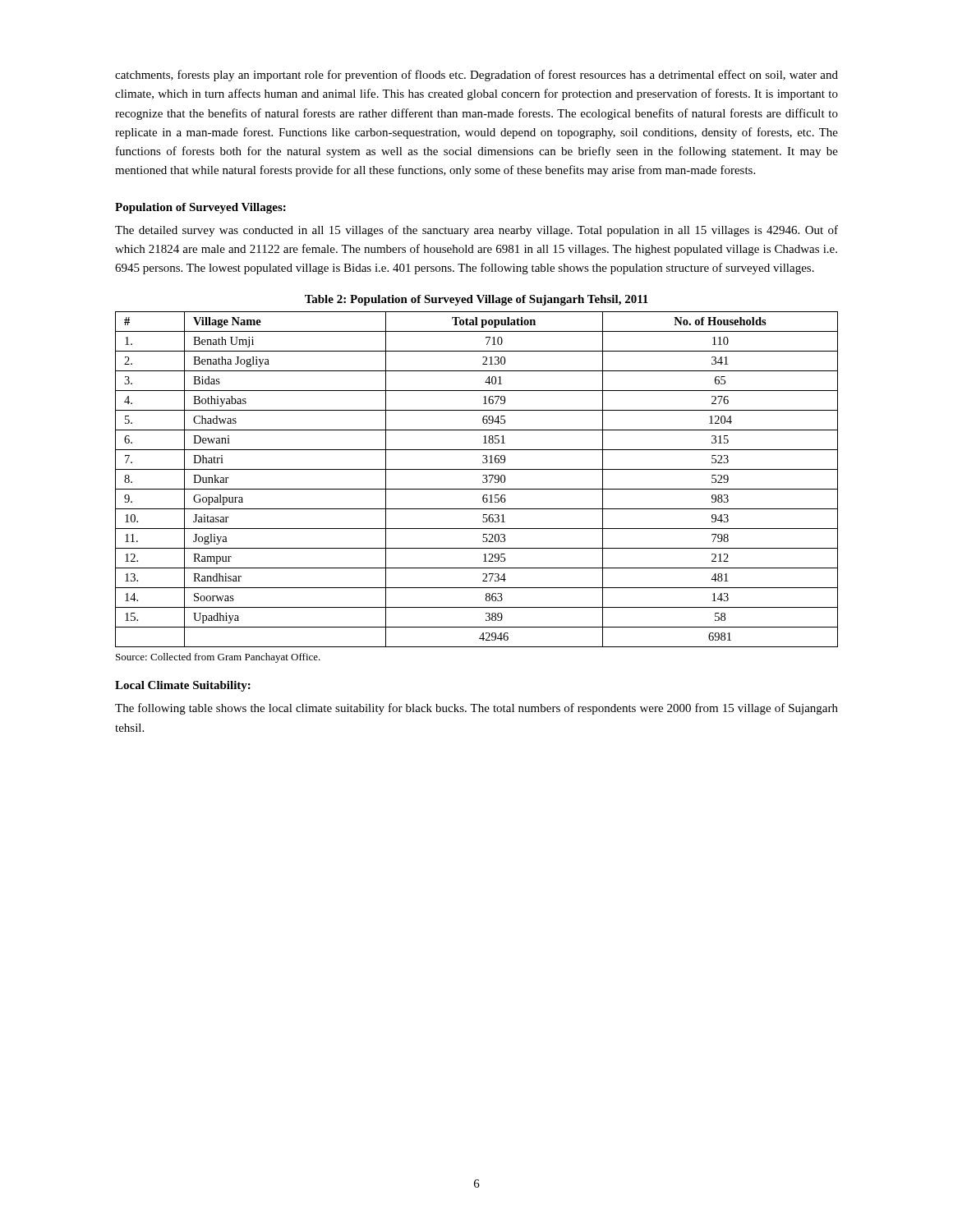Select the block starting "The following table shows the local climate suitability"
The image size is (953, 1232).
click(x=476, y=718)
